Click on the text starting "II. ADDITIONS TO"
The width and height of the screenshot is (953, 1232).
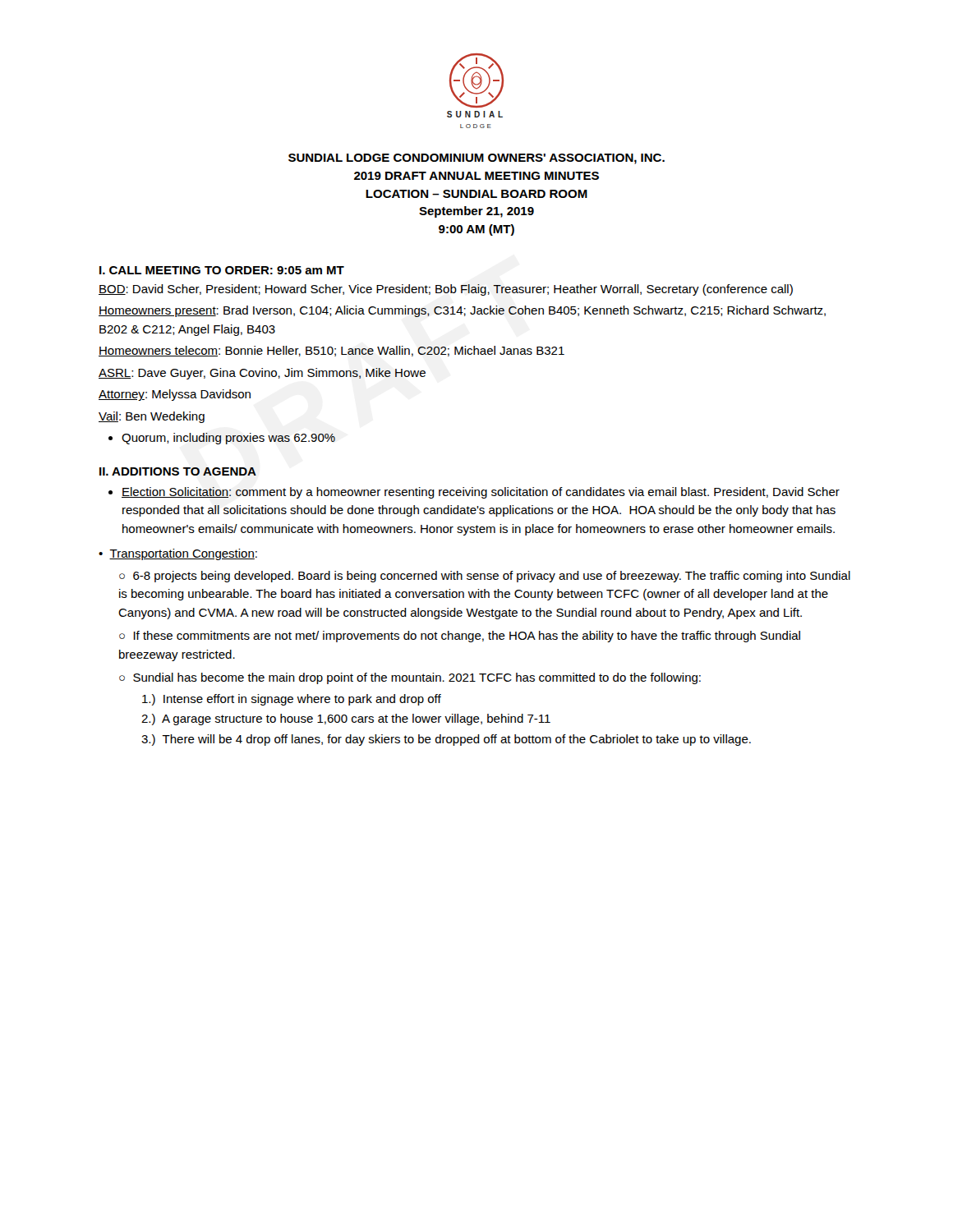[x=177, y=471]
